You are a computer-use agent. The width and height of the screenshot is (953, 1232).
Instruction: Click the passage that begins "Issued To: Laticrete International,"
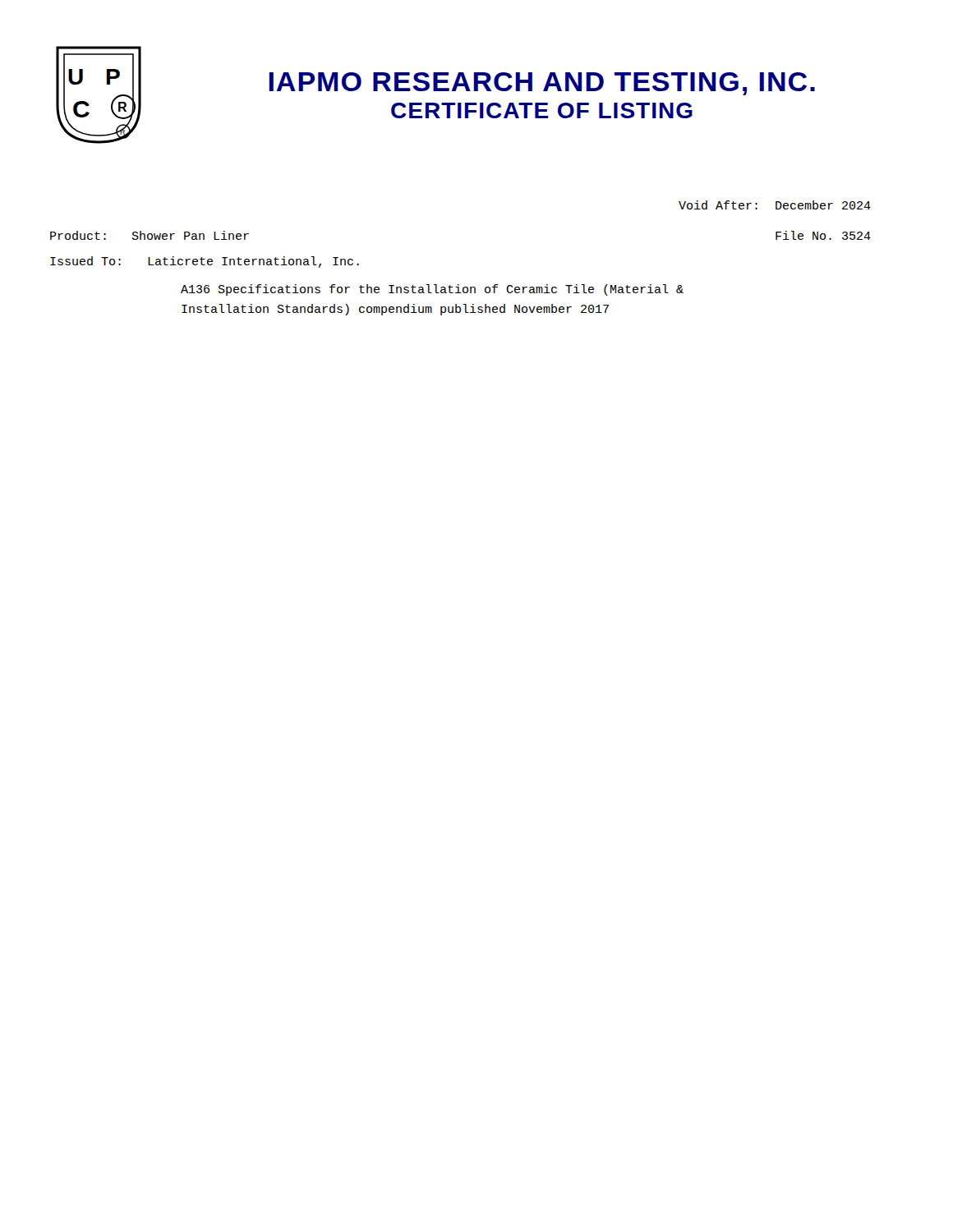205,262
